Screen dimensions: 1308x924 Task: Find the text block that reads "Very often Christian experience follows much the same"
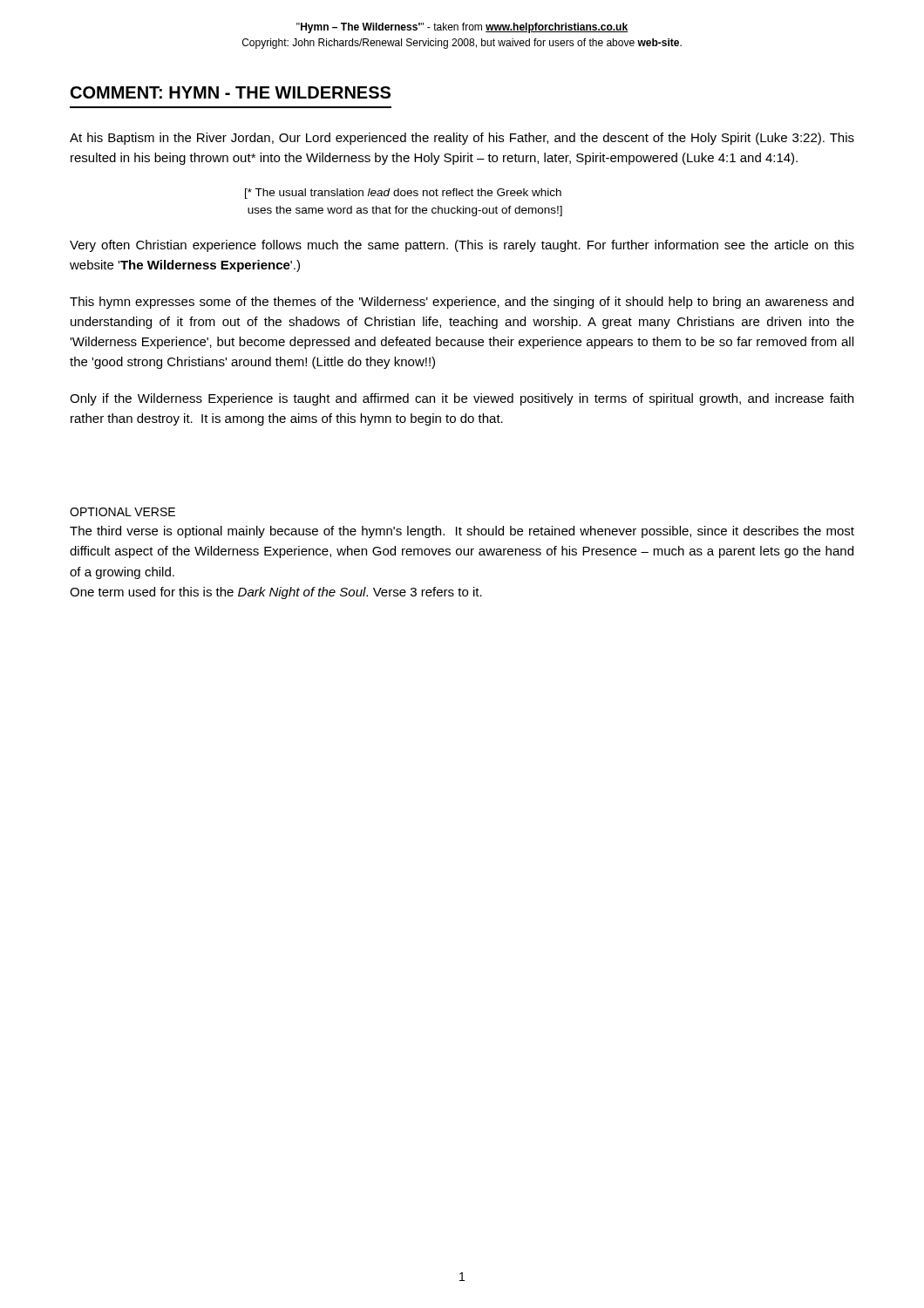pos(462,255)
